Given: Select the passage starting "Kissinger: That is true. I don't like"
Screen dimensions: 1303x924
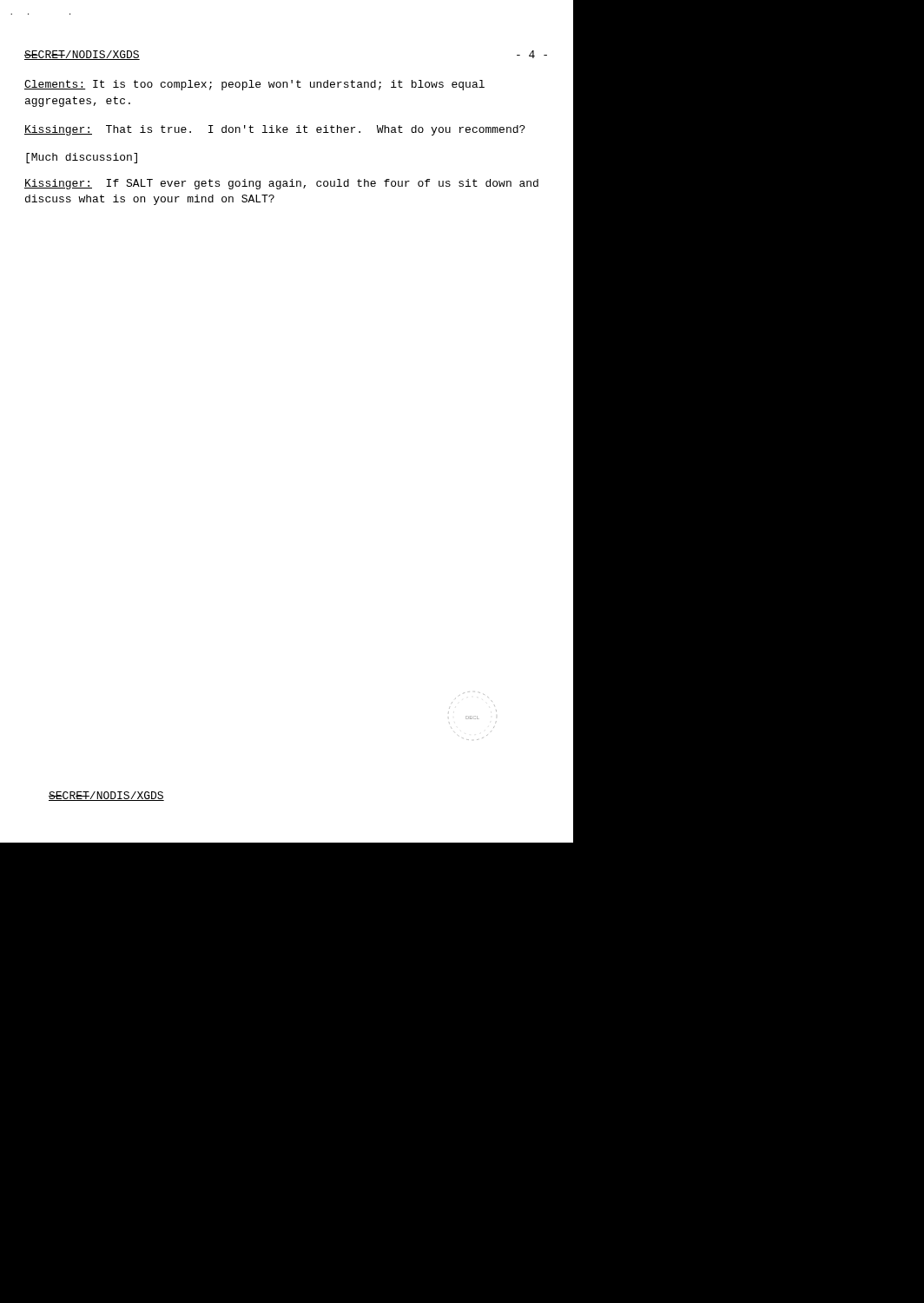Looking at the screenshot, I should (x=275, y=130).
